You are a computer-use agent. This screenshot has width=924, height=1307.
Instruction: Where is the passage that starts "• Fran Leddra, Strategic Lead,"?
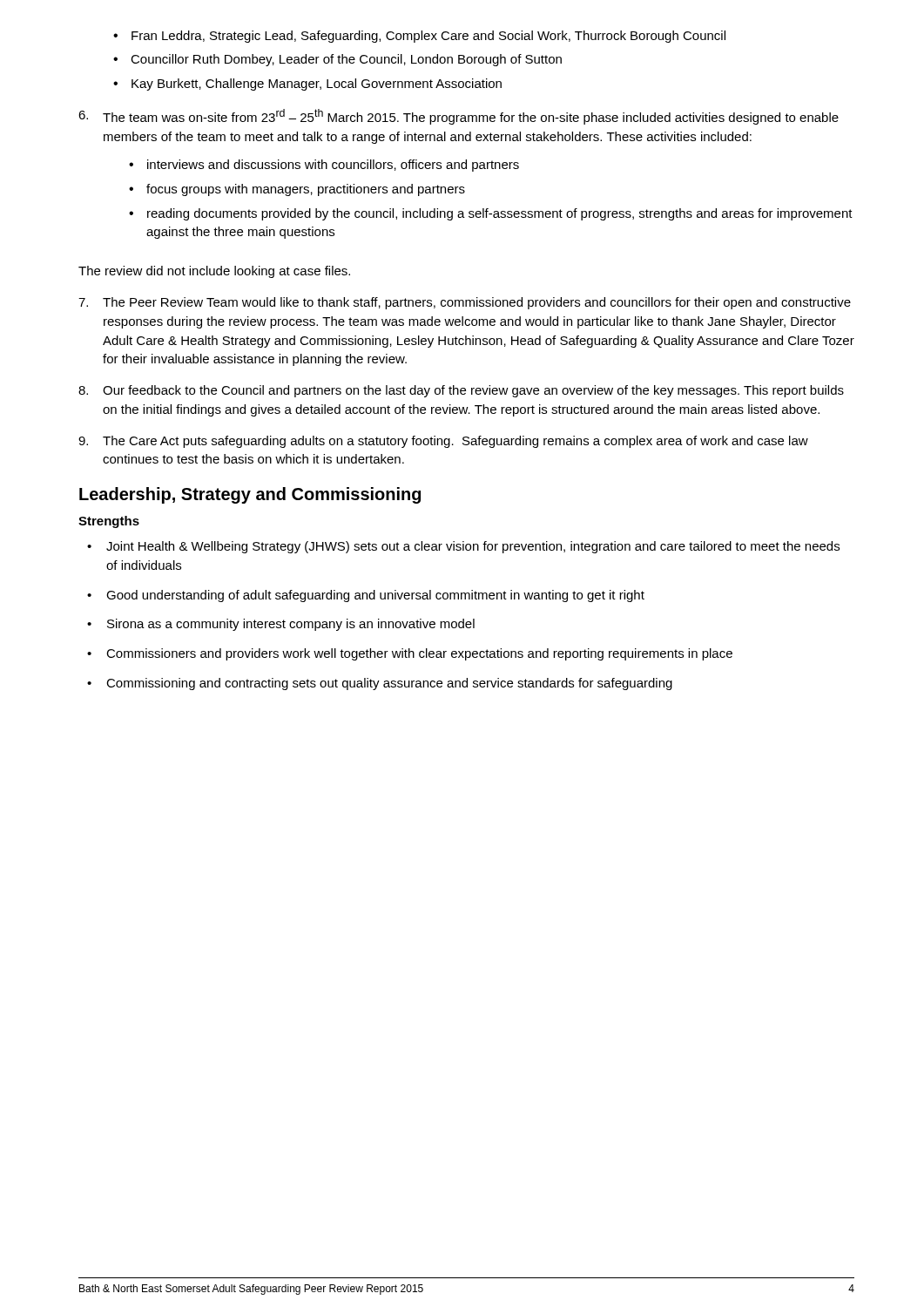tap(420, 36)
